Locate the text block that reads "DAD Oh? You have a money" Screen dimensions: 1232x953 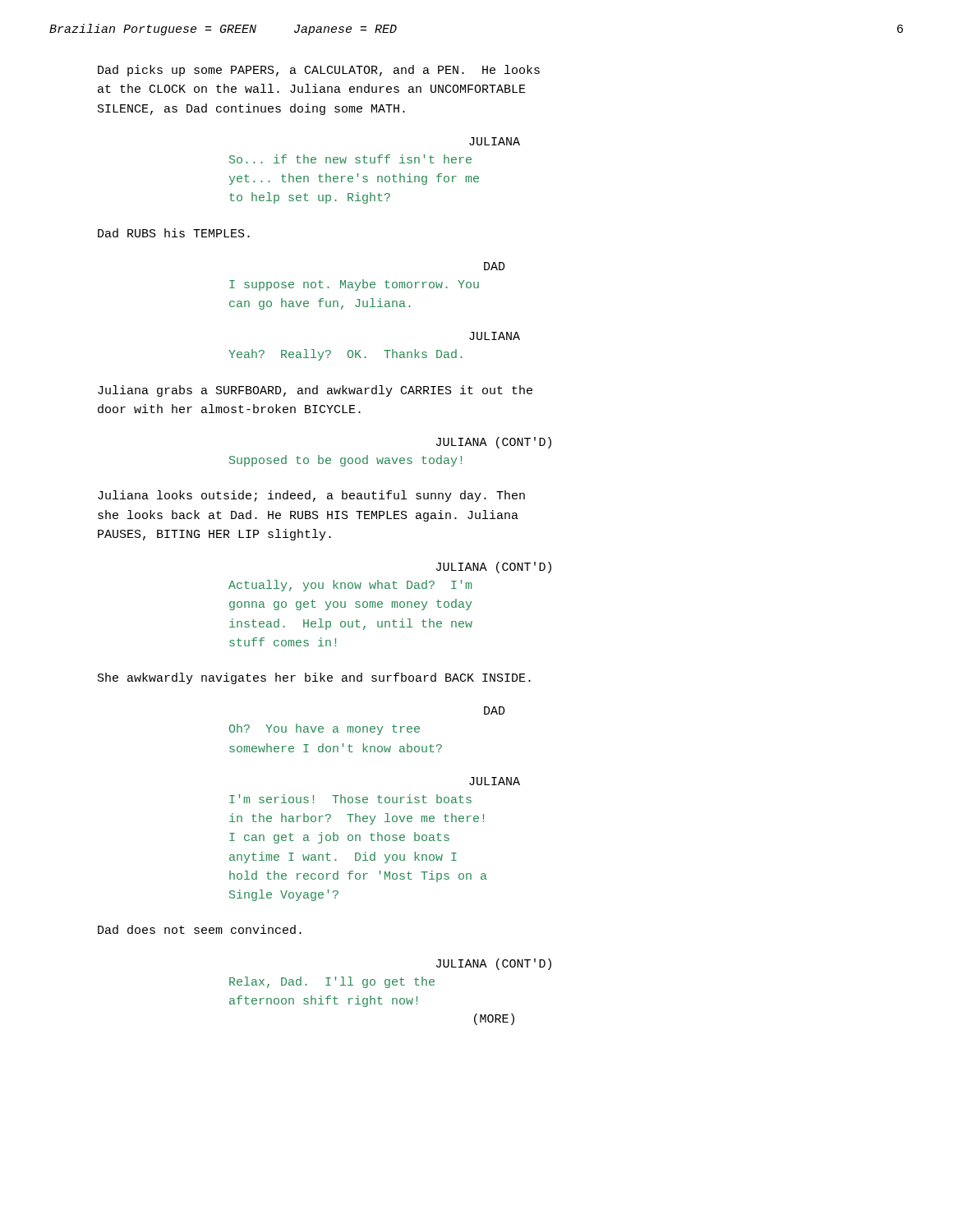pyautogui.click(x=495, y=710)
